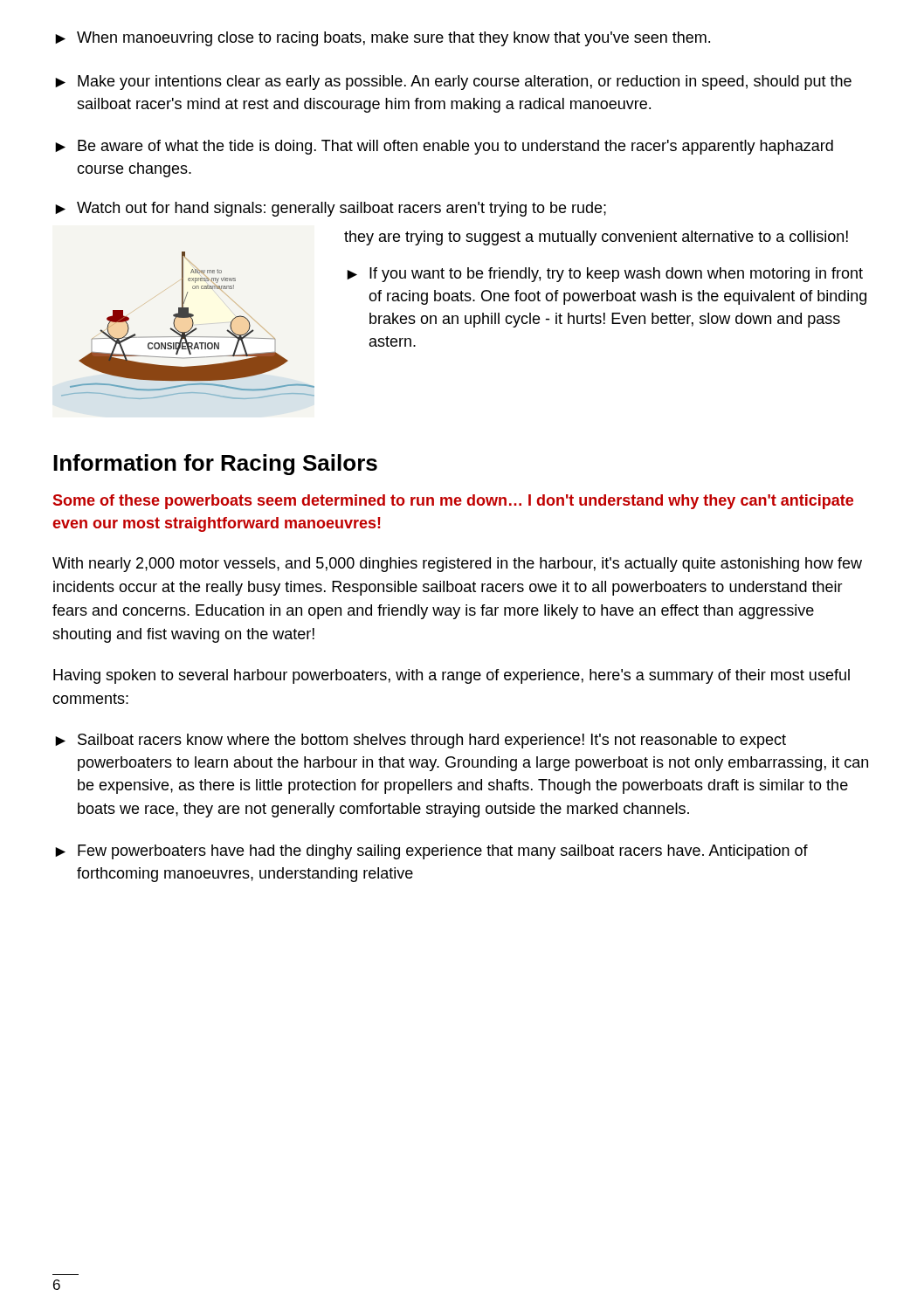The image size is (924, 1310).
Task: Point to the block beginning "► If you"
Action: click(x=608, y=308)
